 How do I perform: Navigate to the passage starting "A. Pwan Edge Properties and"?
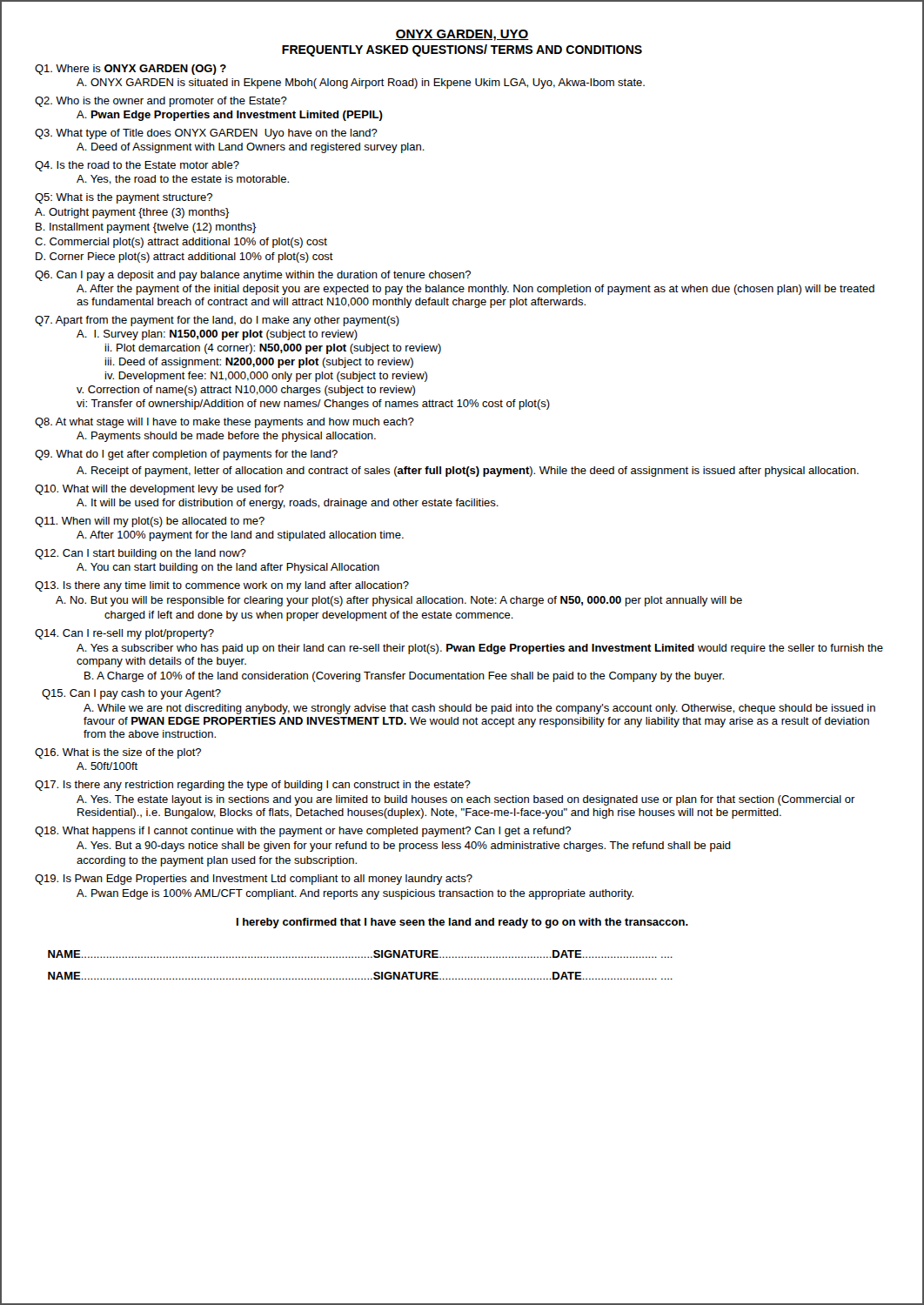(x=230, y=114)
